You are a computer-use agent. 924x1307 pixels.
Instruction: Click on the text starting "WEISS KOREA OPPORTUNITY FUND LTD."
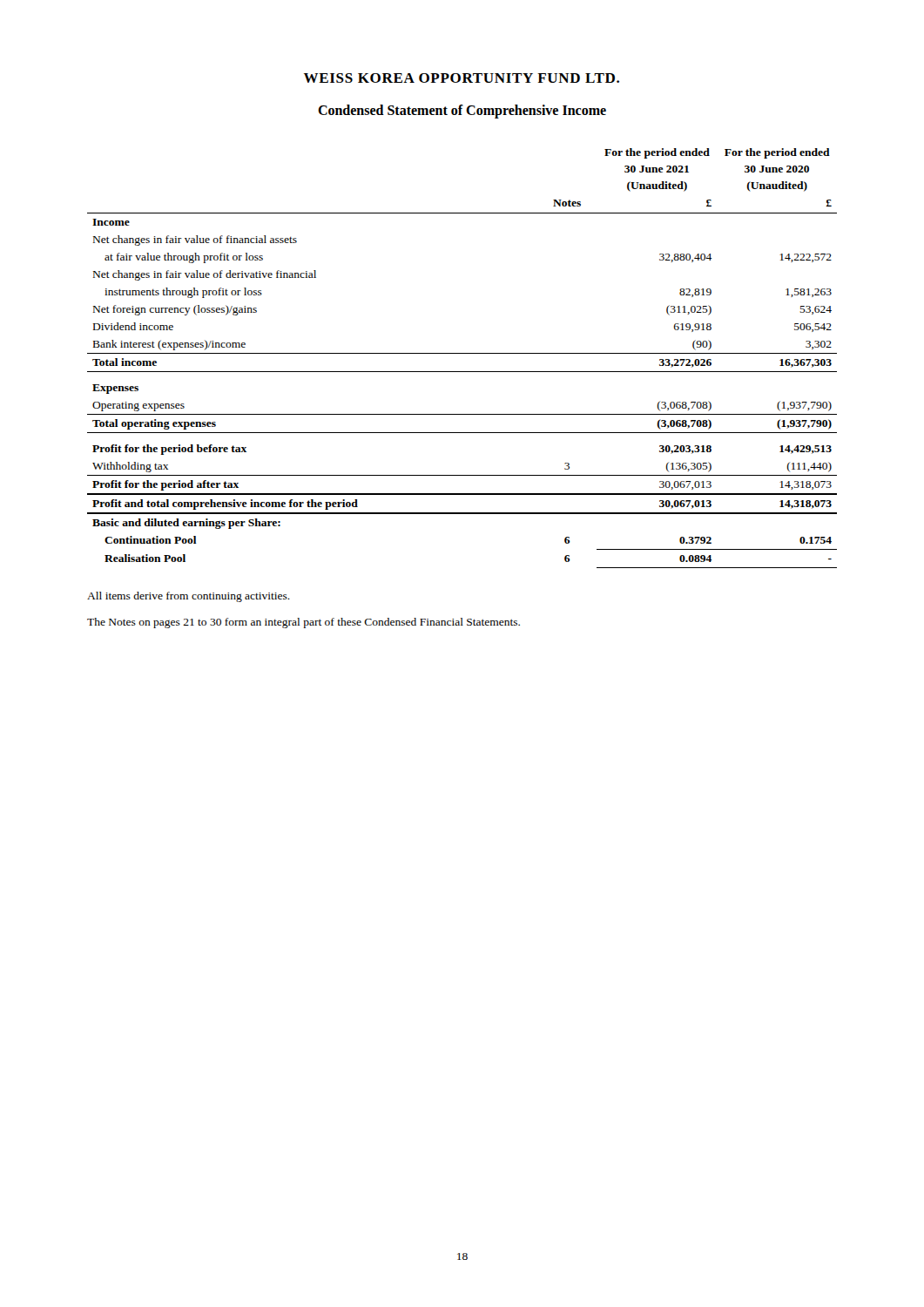[x=462, y=78]
